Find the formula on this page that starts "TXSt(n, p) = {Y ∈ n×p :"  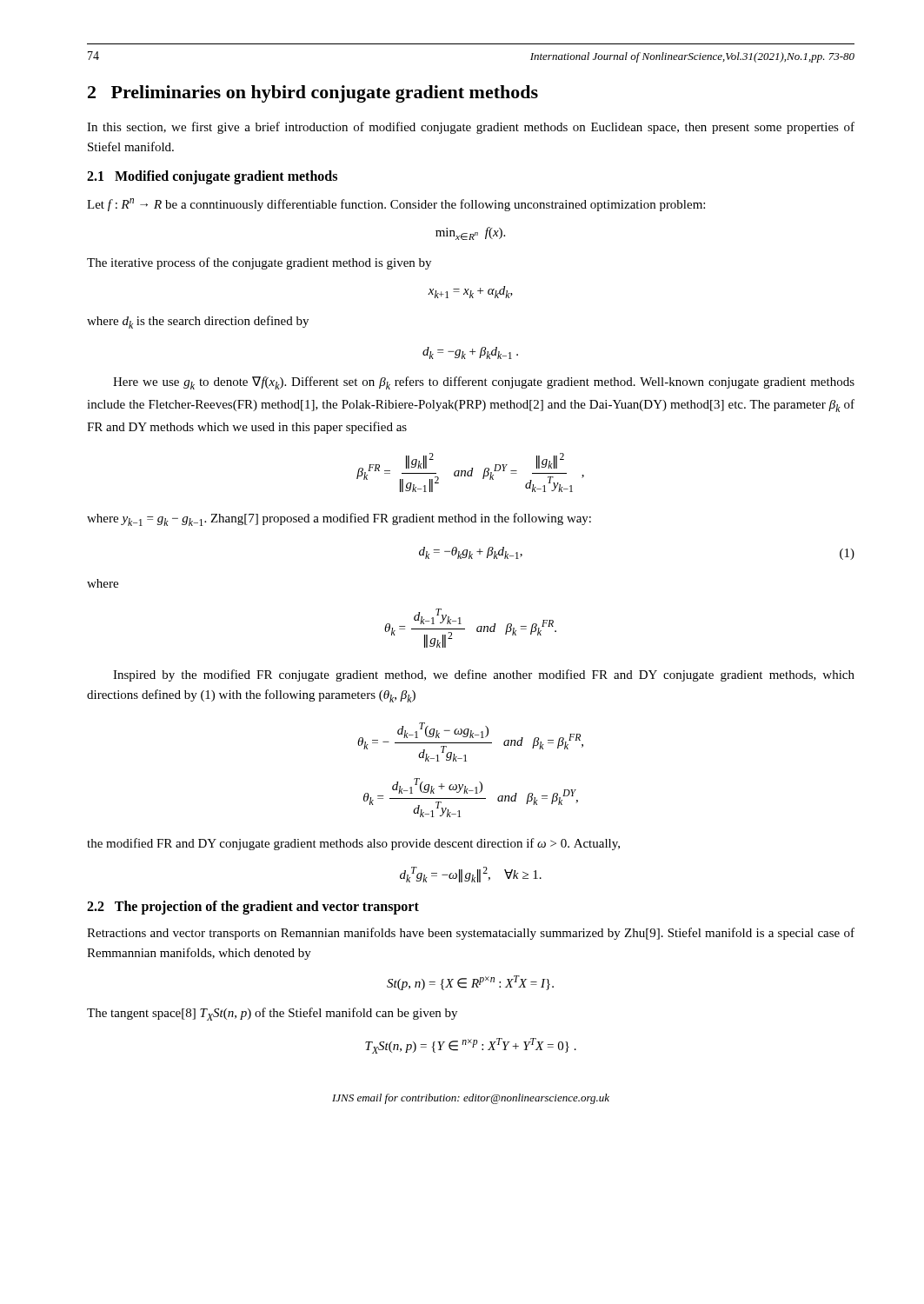click(471, 1046)
